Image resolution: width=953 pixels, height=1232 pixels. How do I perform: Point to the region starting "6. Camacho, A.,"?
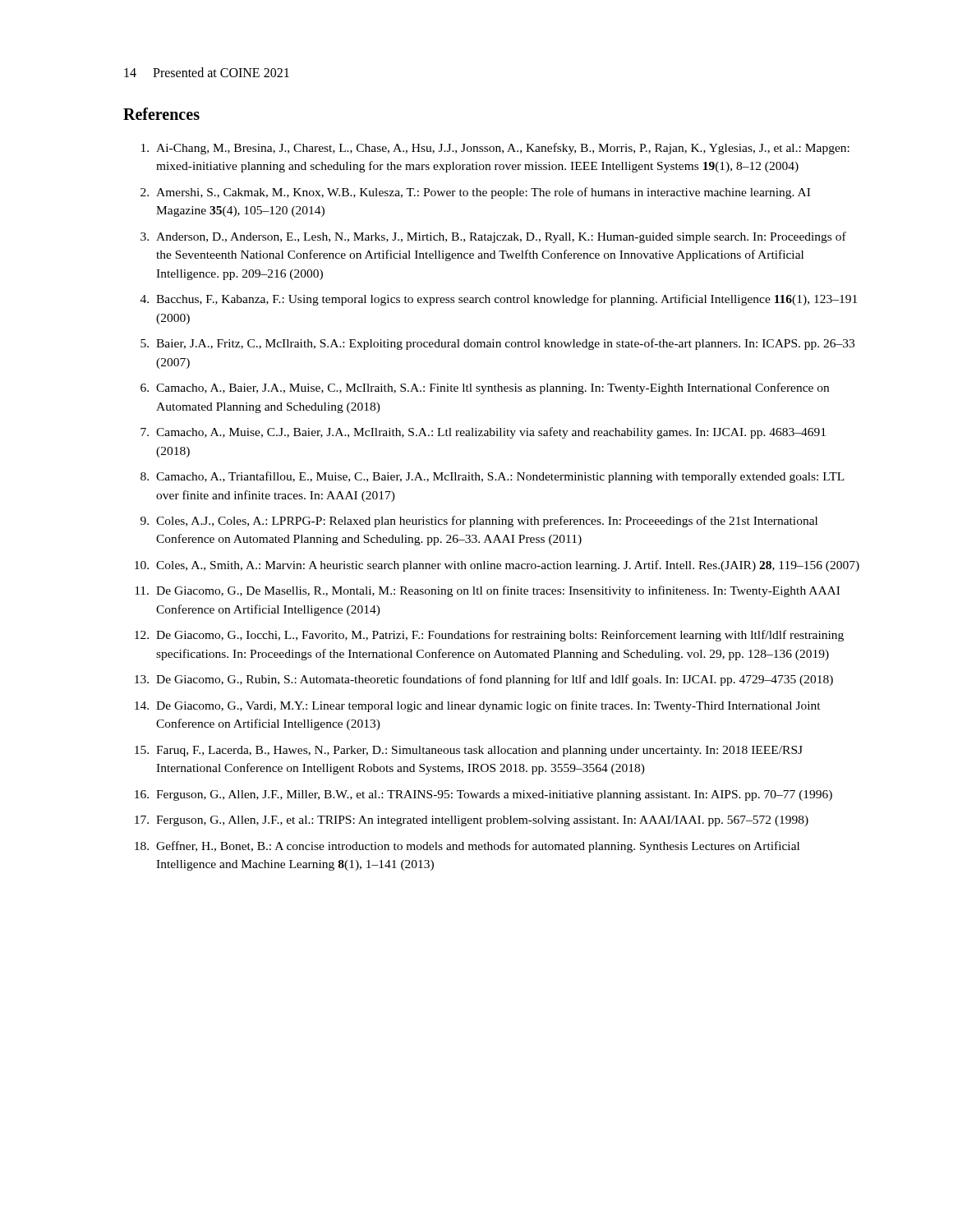point(493,397)
